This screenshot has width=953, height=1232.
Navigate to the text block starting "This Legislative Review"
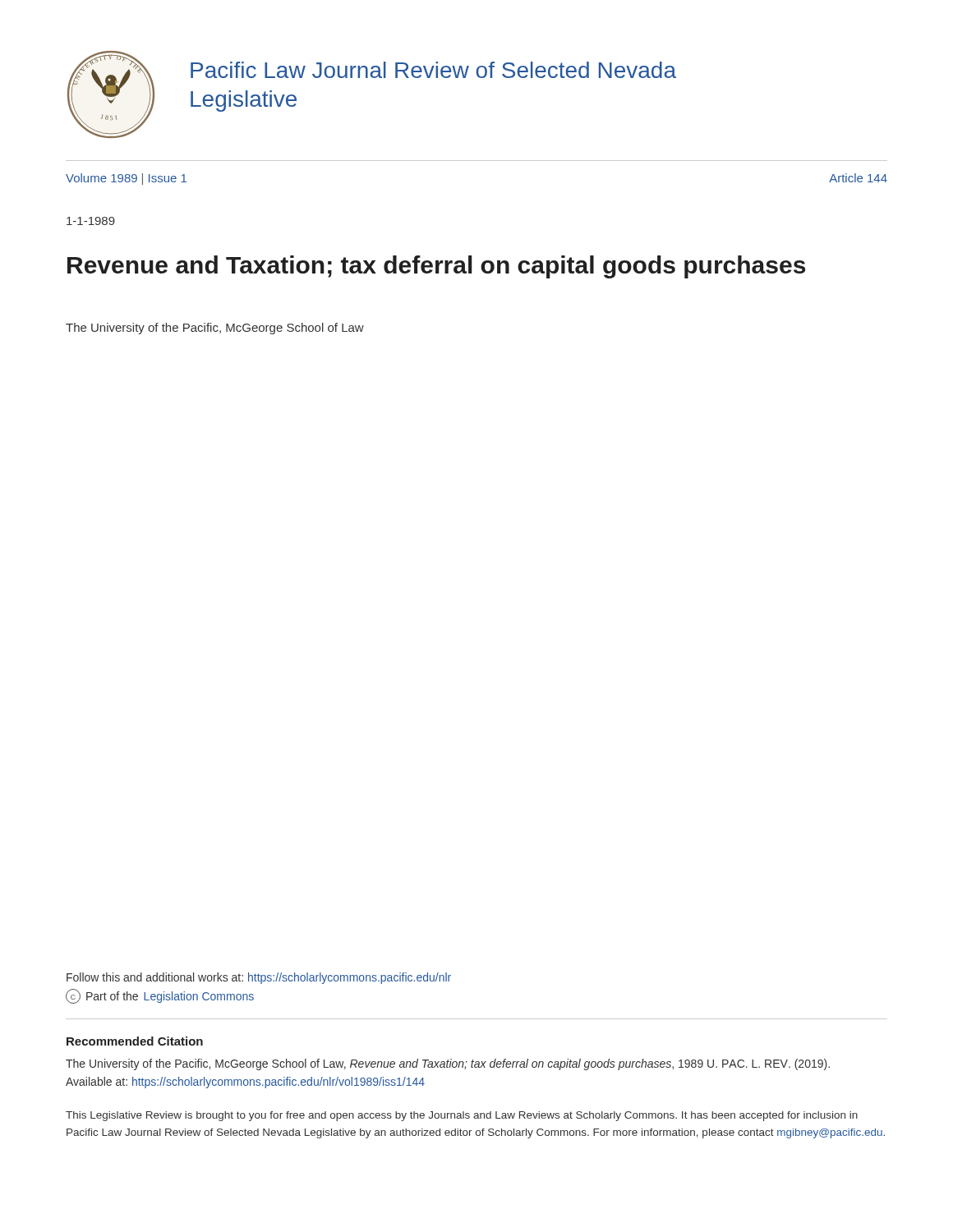pyautogui.click(x=476, y=1124)
